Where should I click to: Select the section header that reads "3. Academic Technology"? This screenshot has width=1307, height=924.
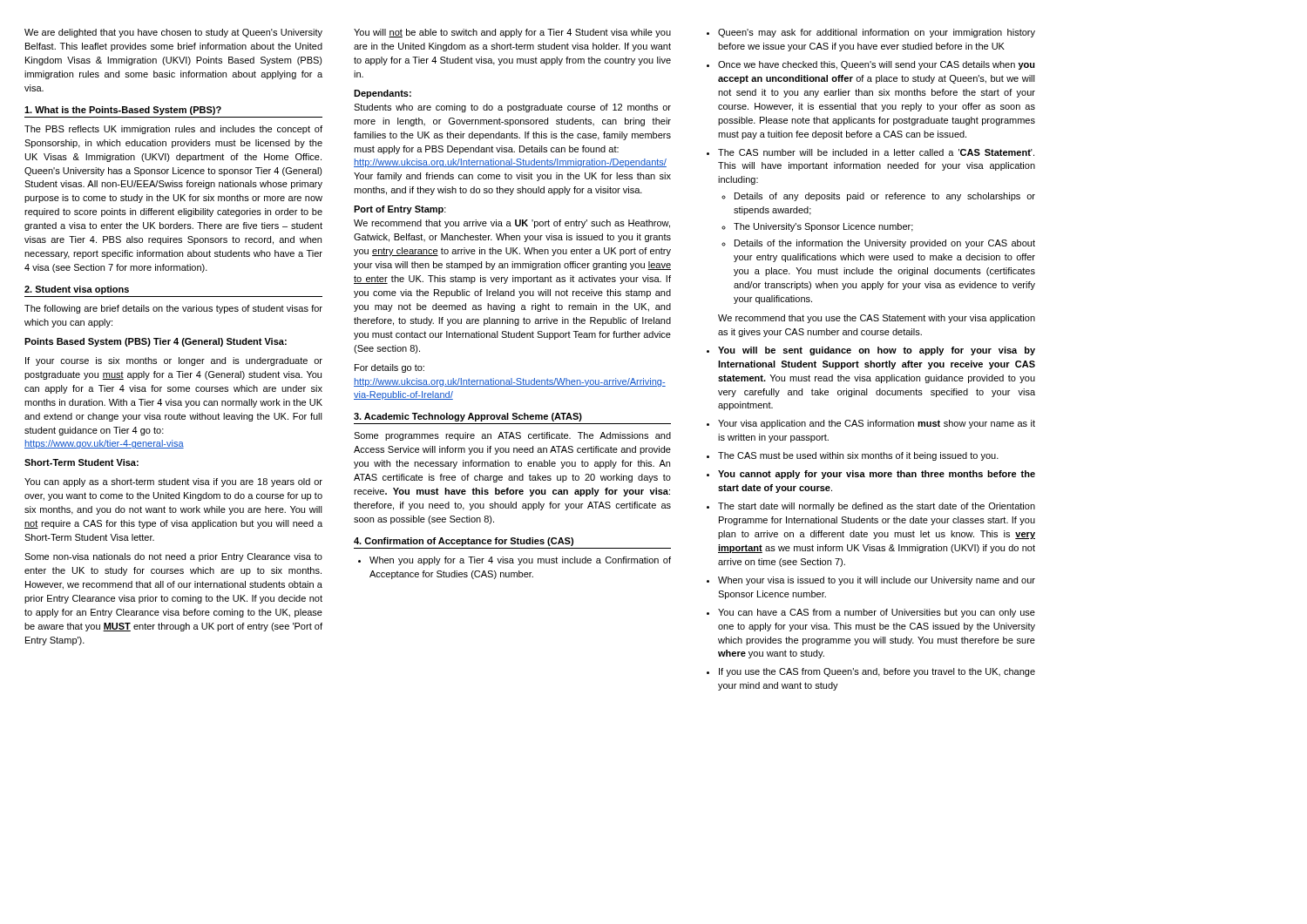(512, 418)
